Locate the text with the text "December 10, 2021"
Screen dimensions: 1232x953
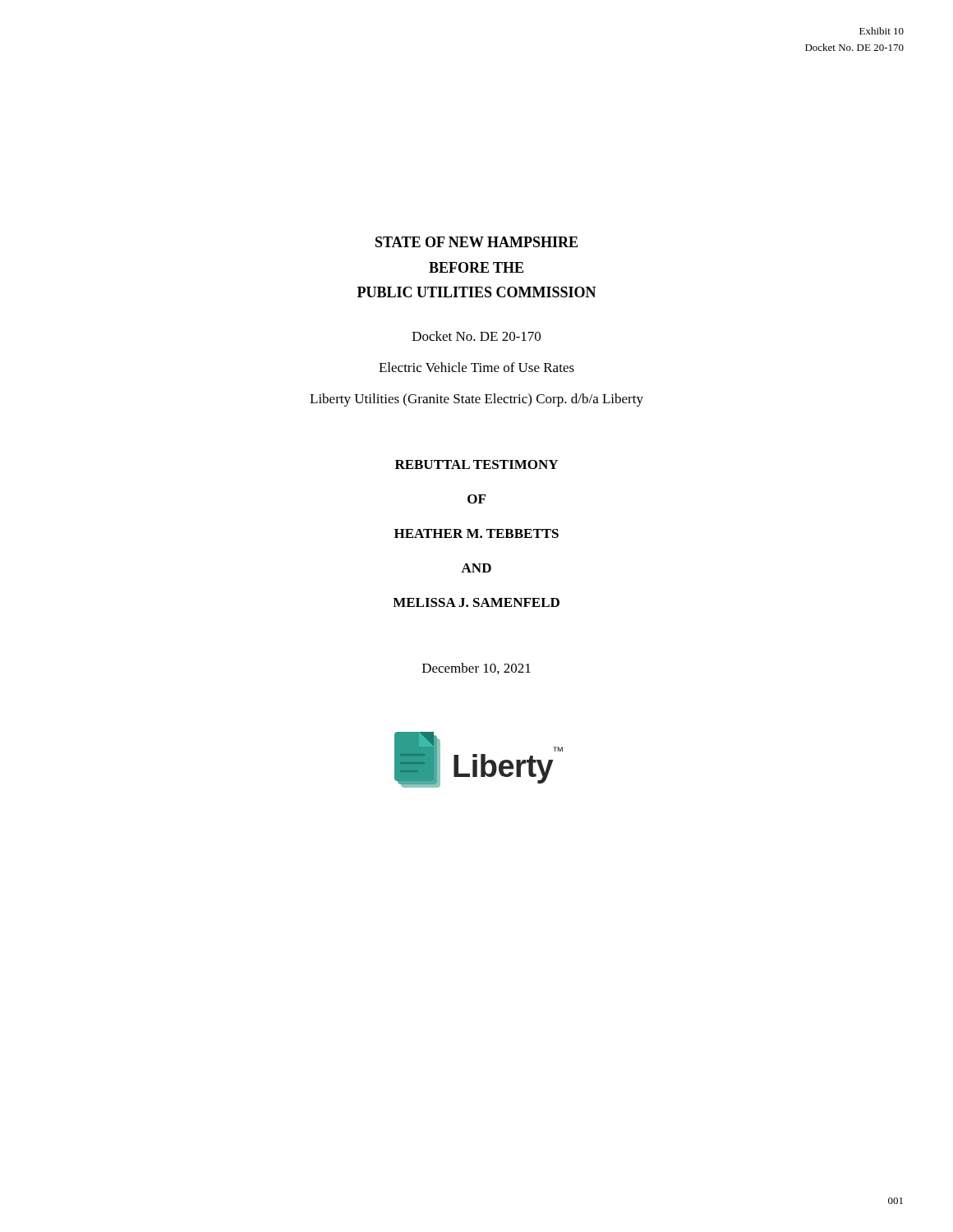click(476, 668)
